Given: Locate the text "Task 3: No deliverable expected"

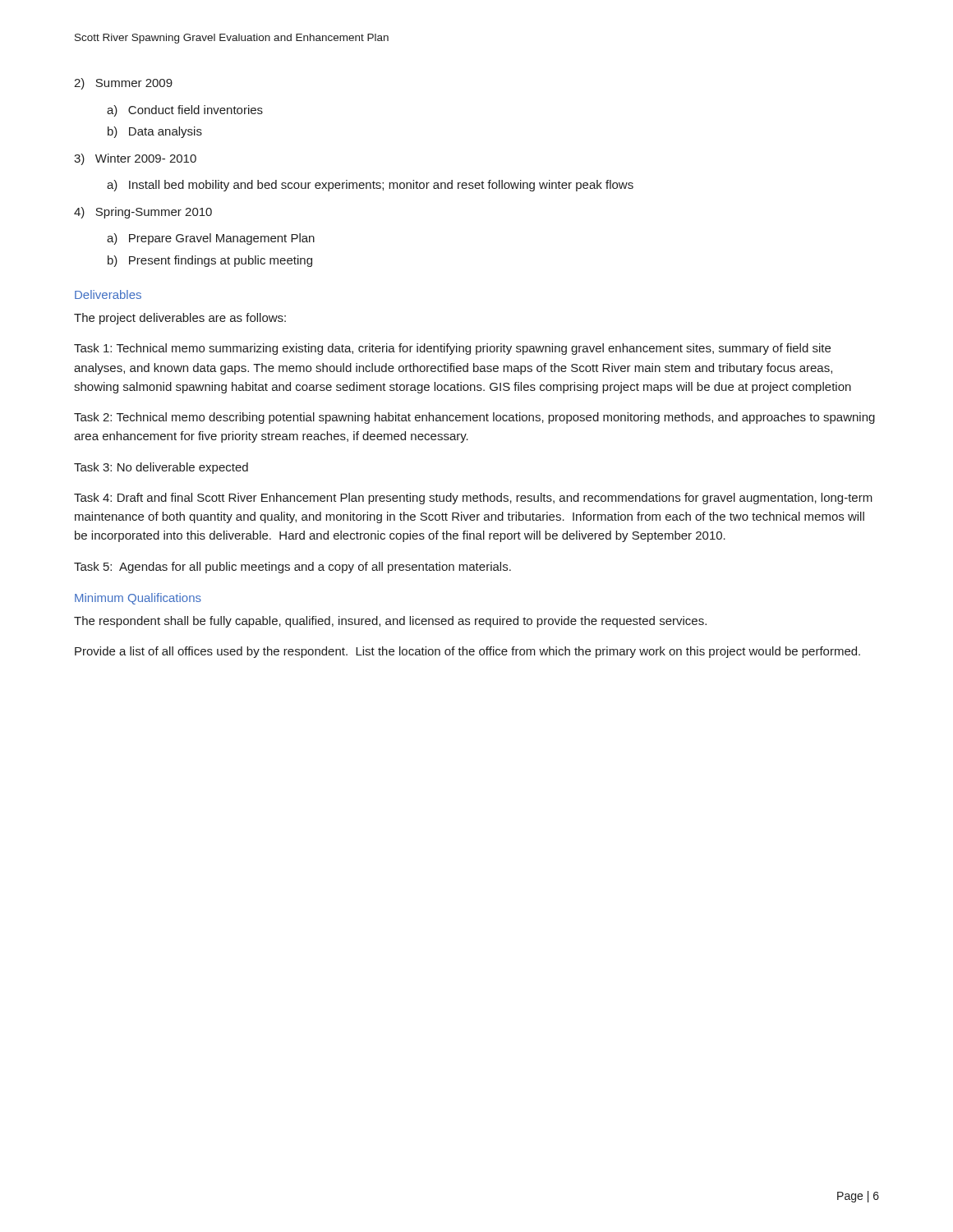Looking at the screenshot, I should [161, 466].
